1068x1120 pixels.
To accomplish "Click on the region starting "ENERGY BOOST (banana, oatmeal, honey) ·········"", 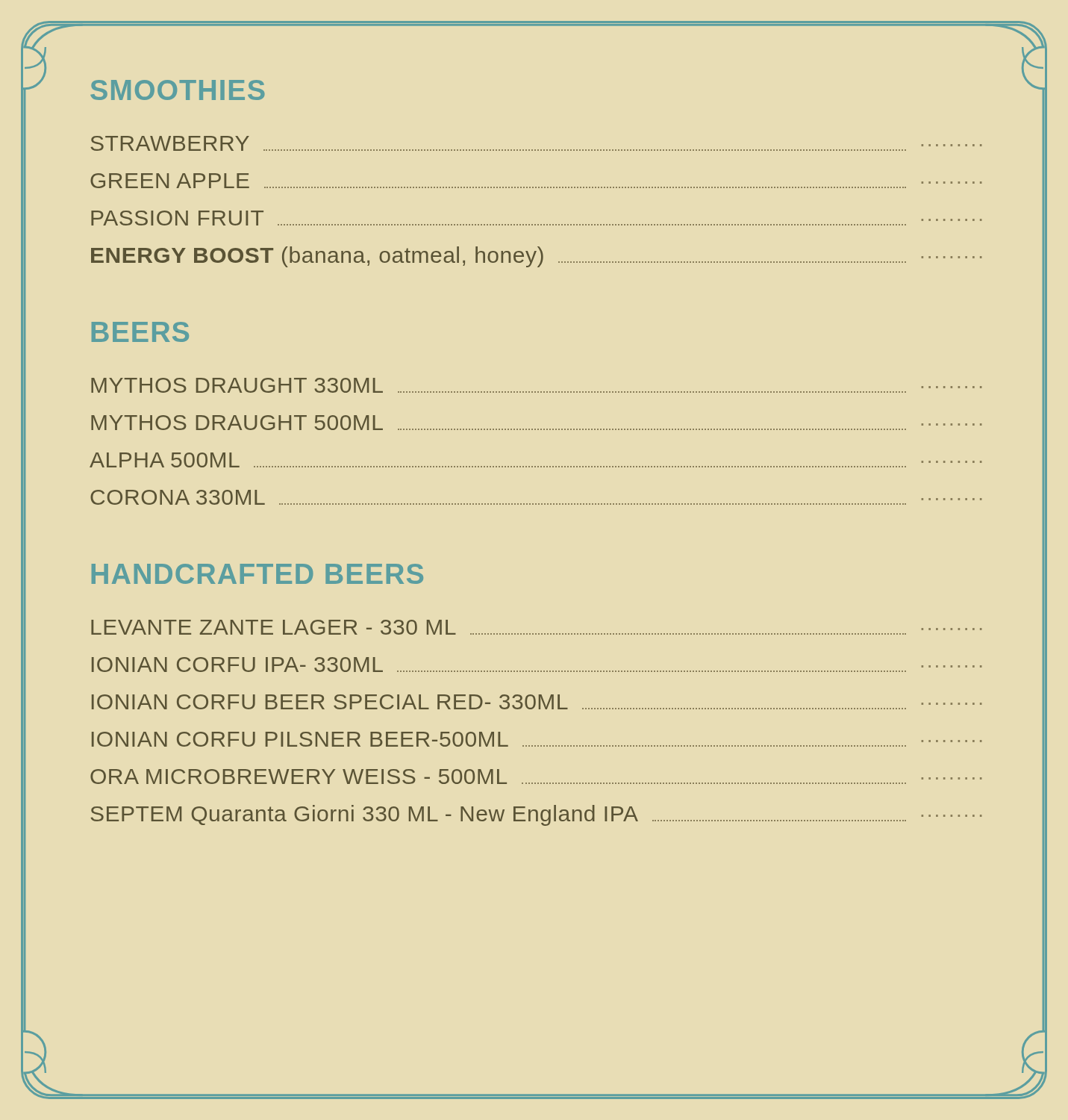I will [x=537, y=255].
